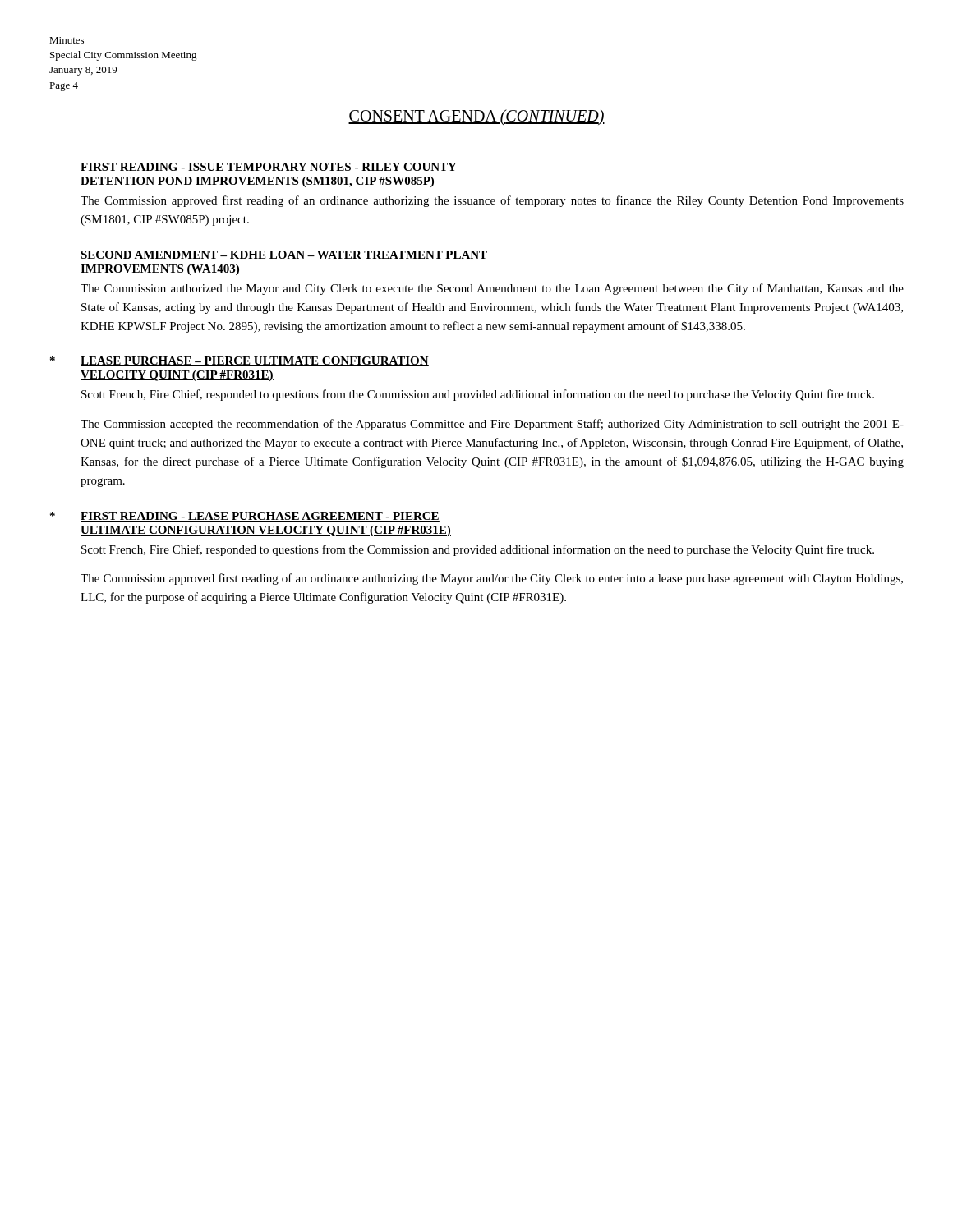Find the block on this page that starts "The Commission authorized"
953x1232 pixels.
tap(492, 307)
